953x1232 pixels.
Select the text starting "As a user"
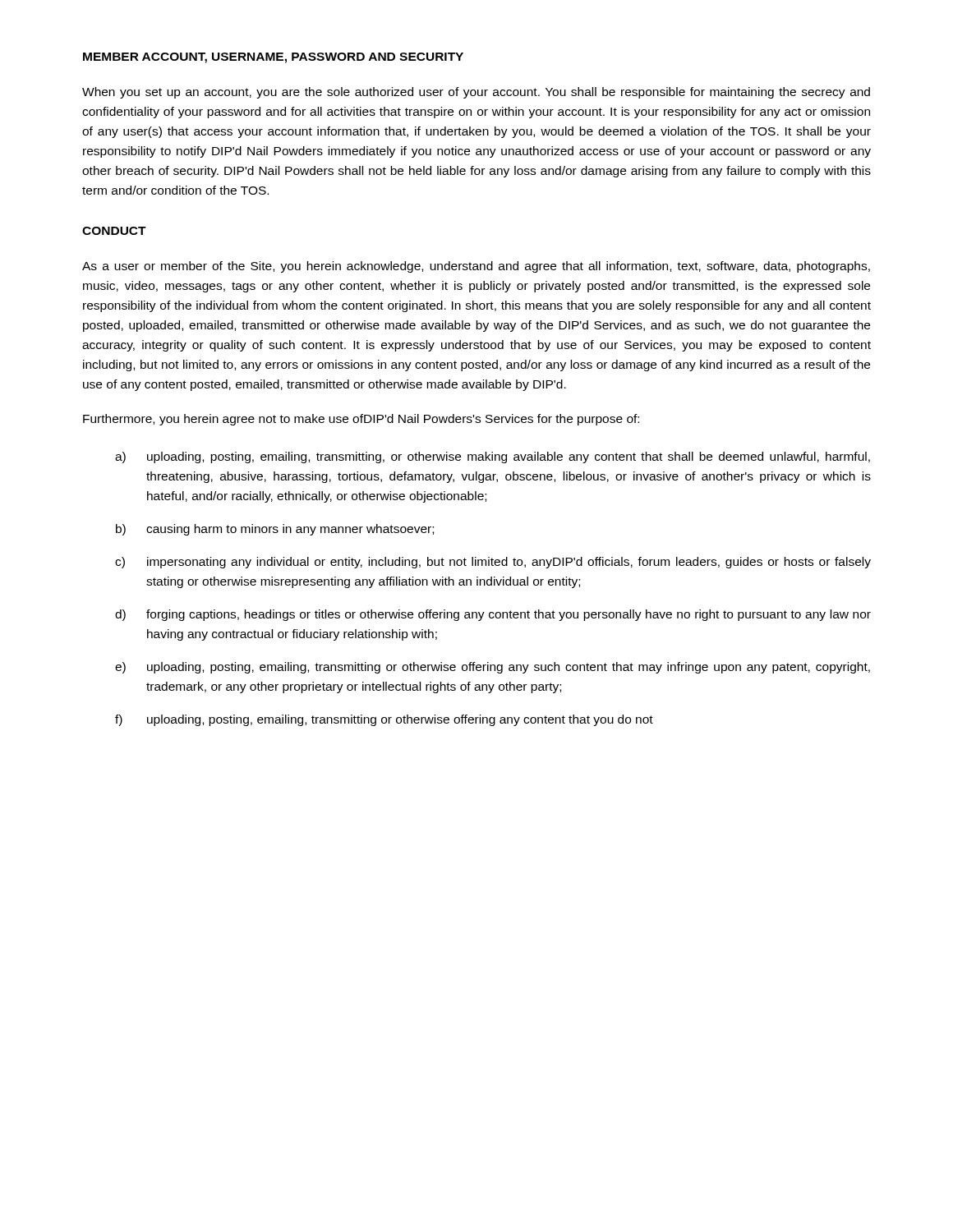(x=476, y=325)
